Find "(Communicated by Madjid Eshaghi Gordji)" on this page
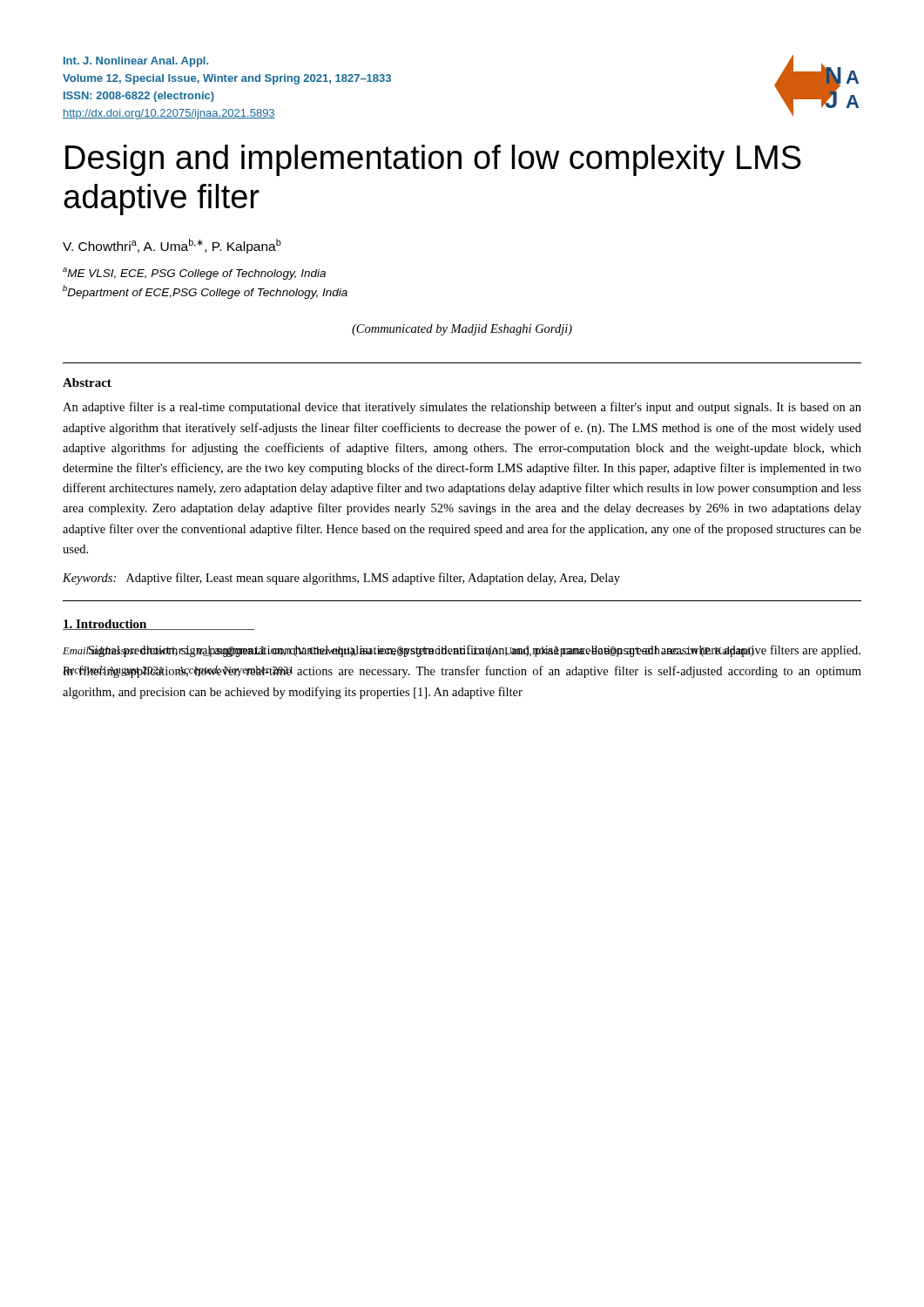The height and width of the screenshot is (1307, 924). pos(462,329)
